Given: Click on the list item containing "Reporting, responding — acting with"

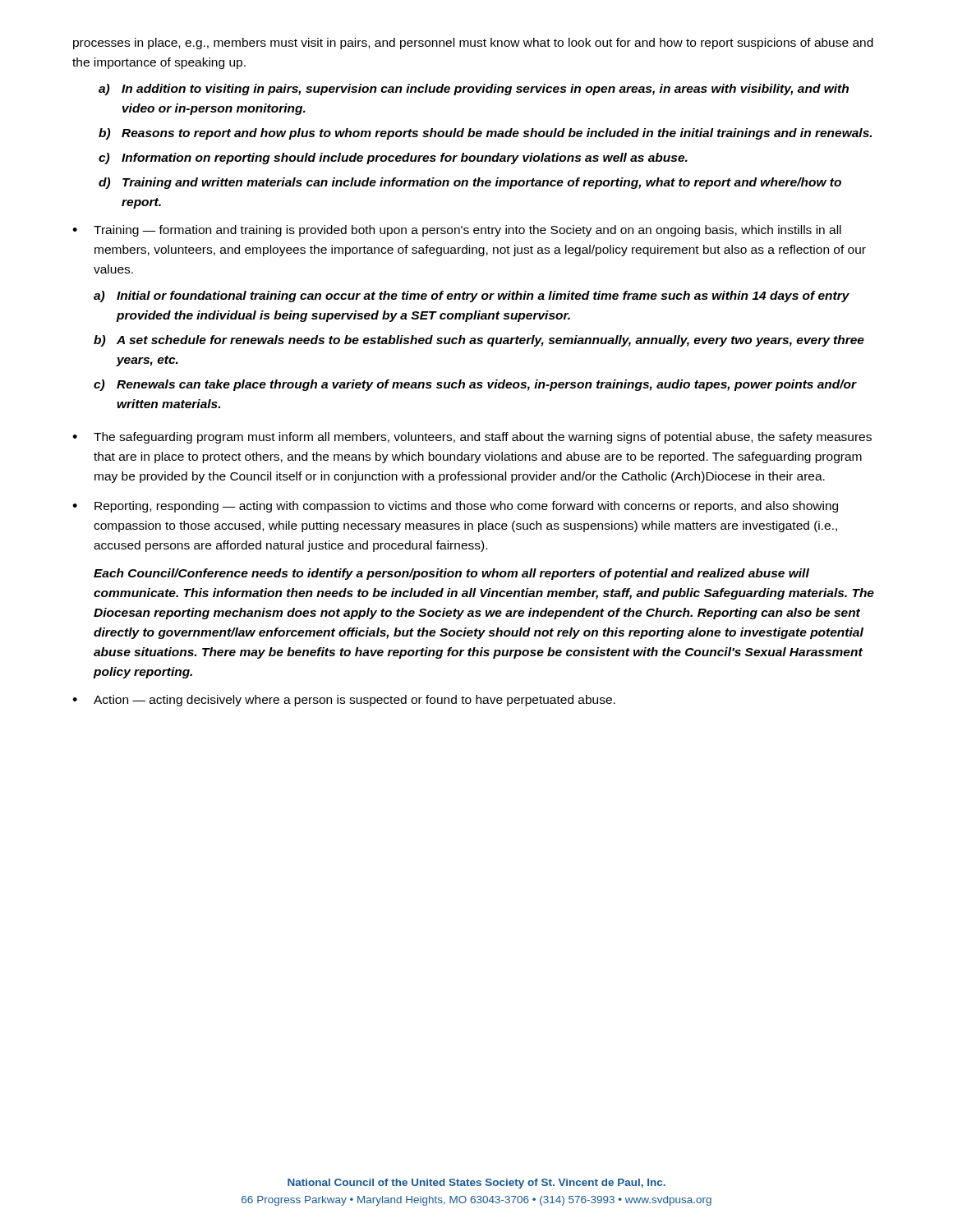Looking at the screenshot, I should coord(466,526).
